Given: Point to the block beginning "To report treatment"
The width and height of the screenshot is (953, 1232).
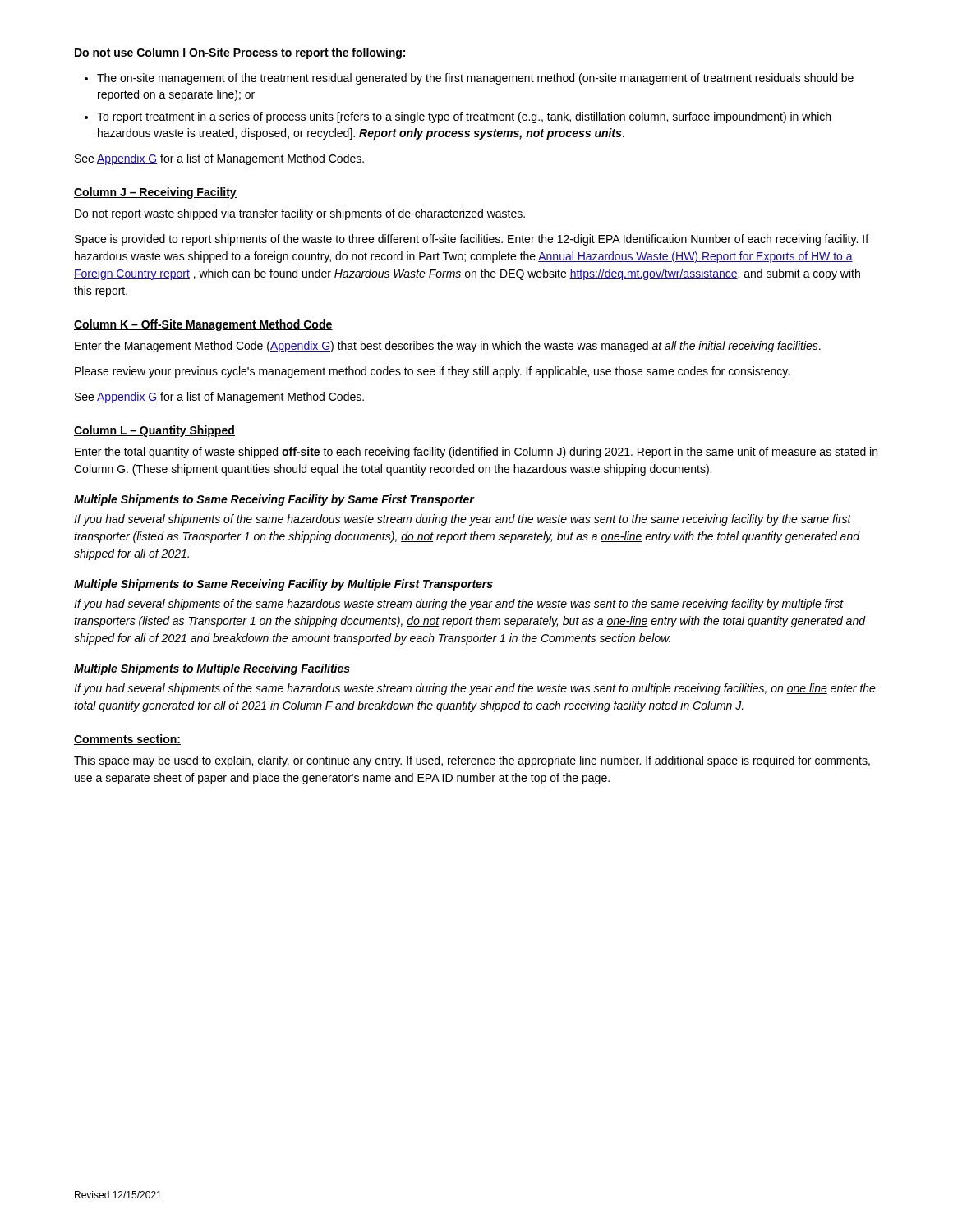Looking at the screenshot, I should (x=488, y=125).
